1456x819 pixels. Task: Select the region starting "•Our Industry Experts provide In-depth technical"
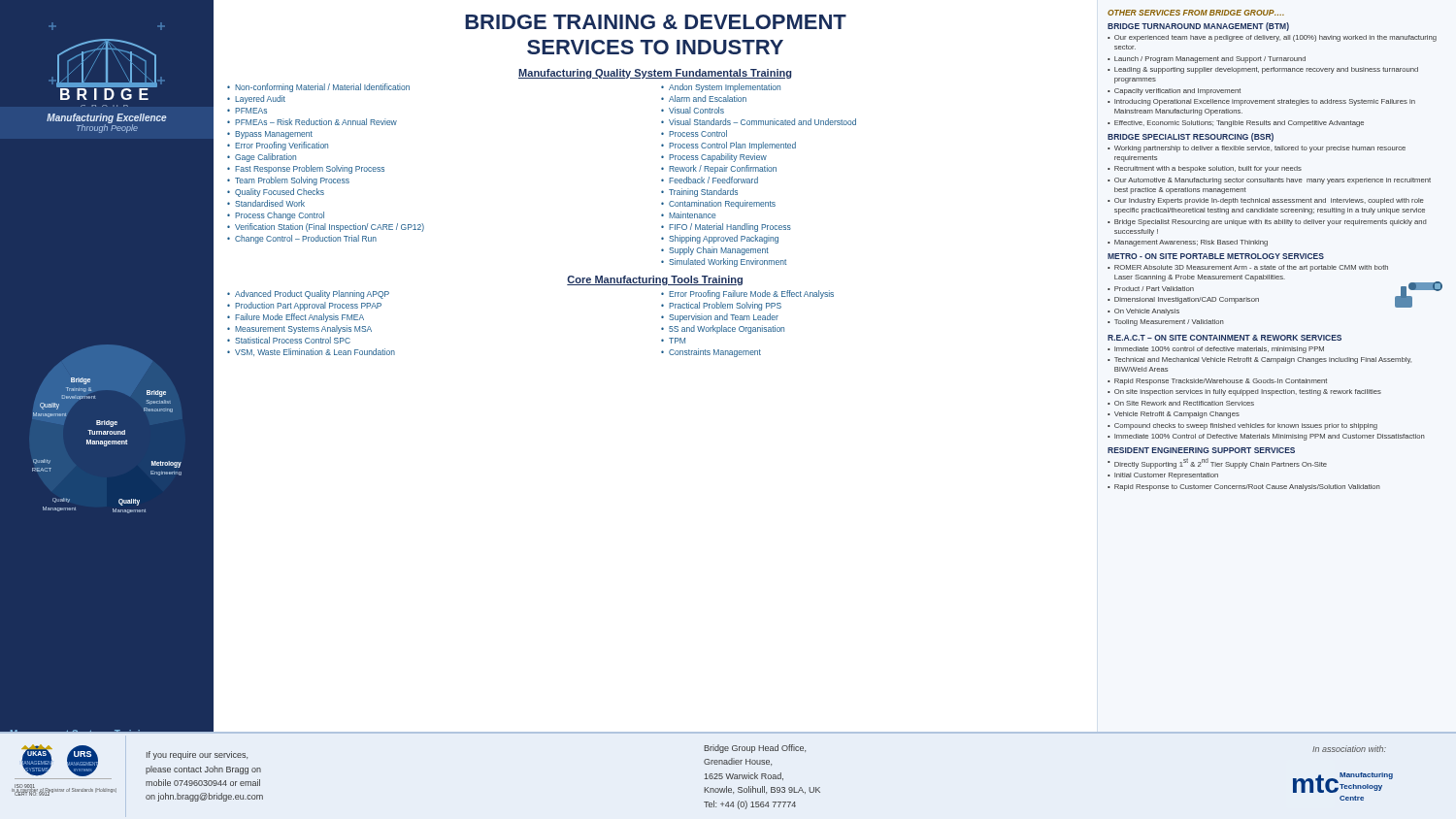tap(1277, 206)
